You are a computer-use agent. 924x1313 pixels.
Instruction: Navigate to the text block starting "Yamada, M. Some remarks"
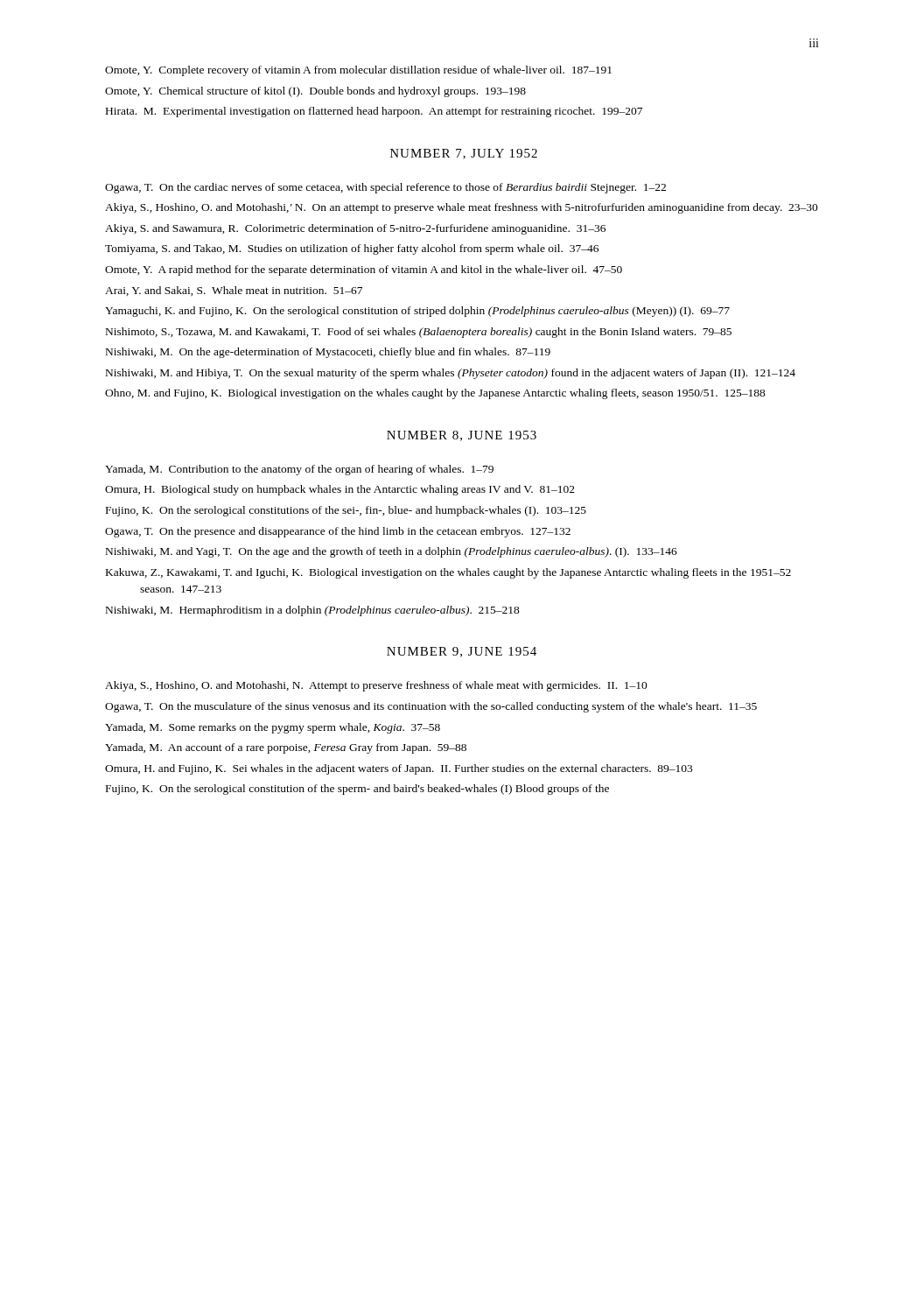coord(273,726)
